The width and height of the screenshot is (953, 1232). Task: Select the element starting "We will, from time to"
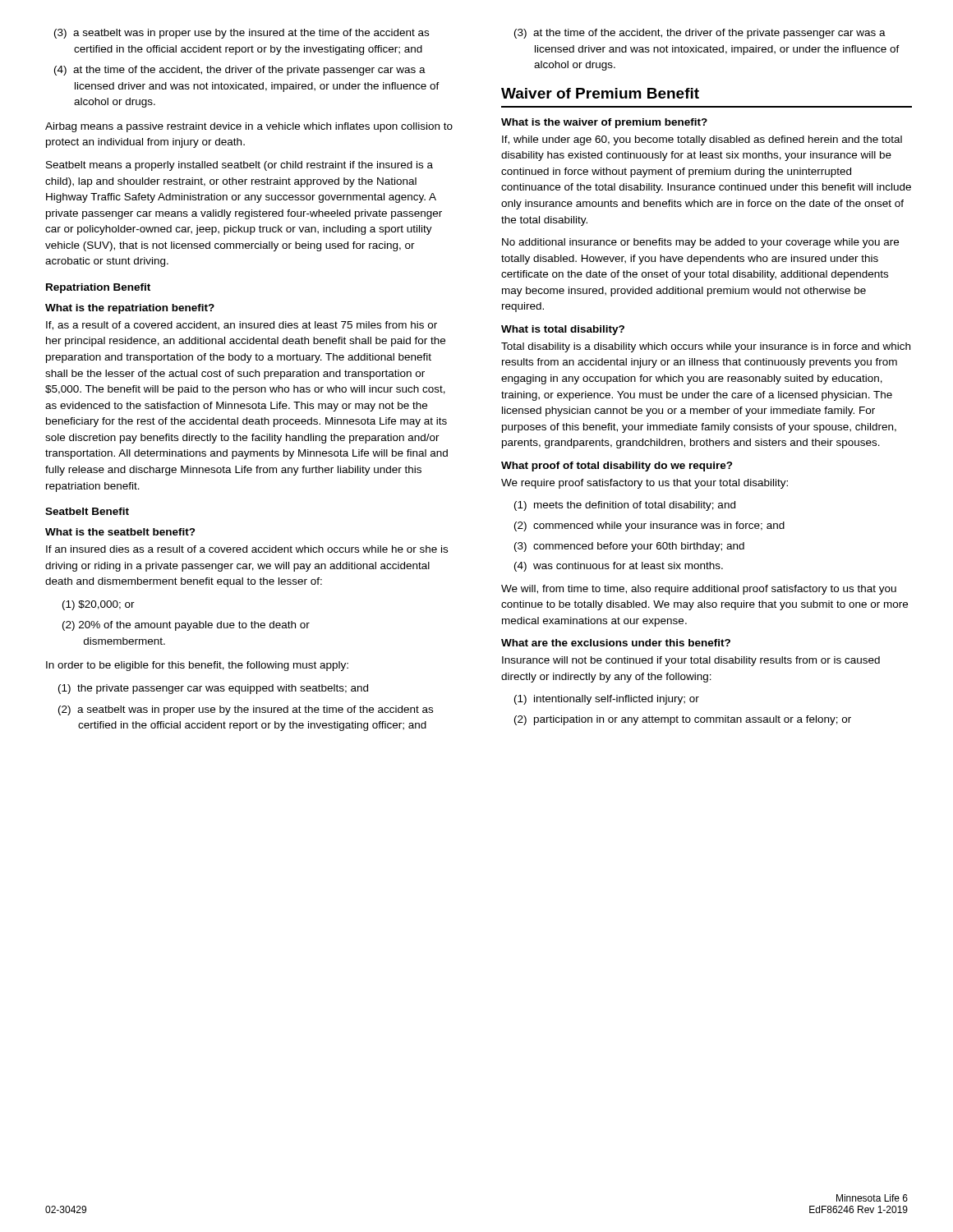pos(705,604)
